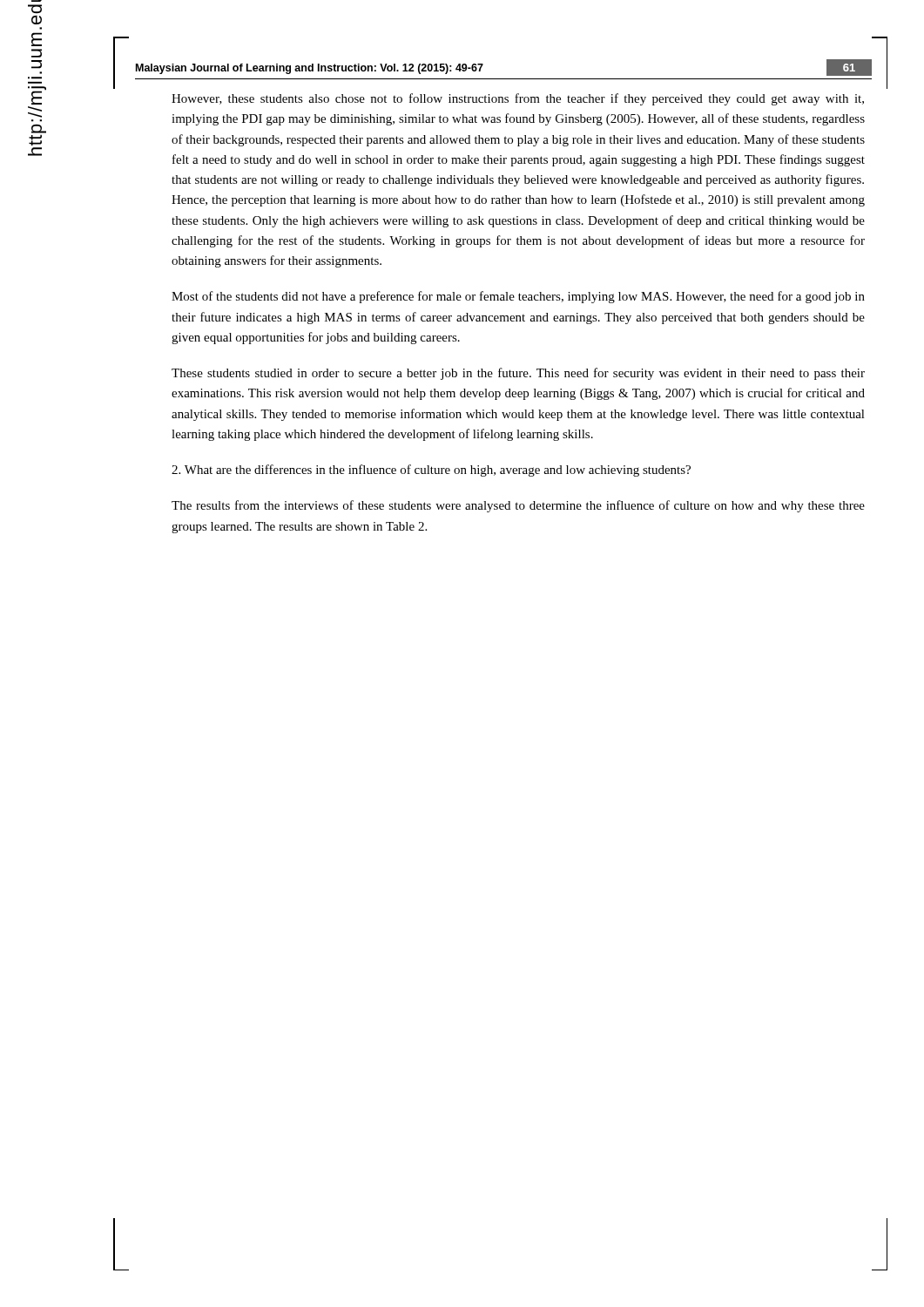Find the text block that reads "Most of the students did not"

pos(518,317)
